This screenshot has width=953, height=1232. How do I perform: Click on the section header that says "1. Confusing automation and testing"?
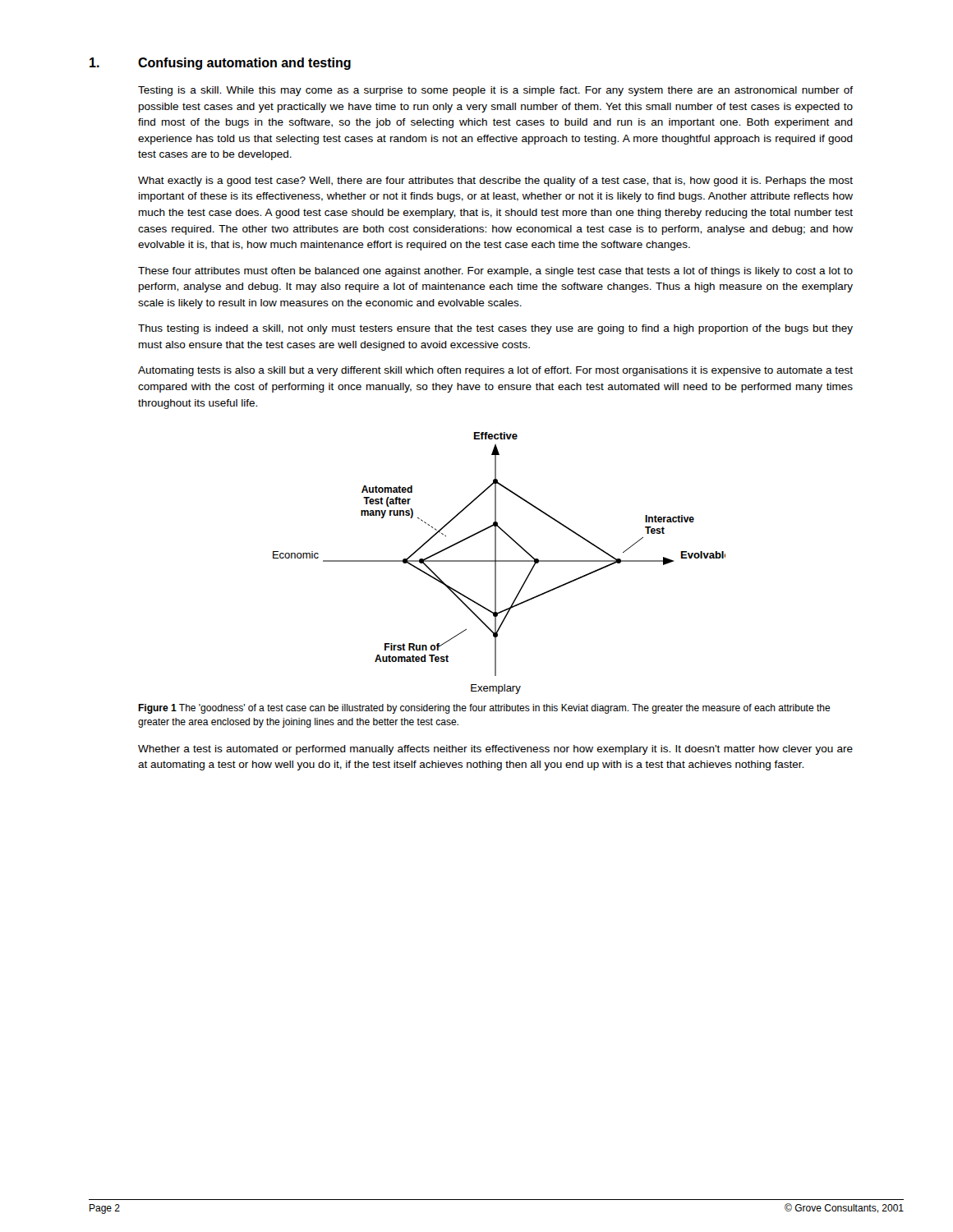pos(220,63)
